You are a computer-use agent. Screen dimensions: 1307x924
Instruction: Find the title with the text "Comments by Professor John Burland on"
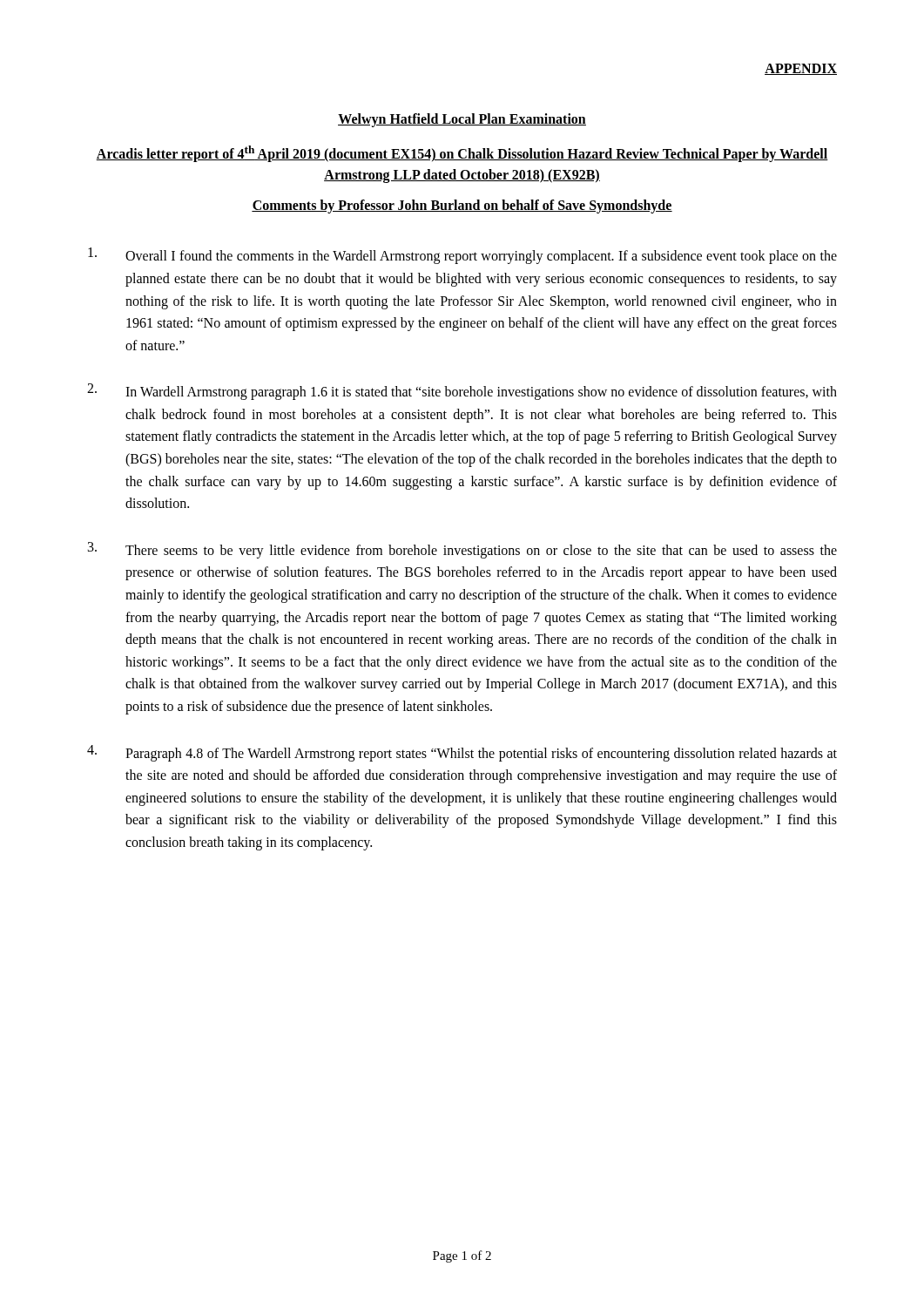tap(462, 206)
